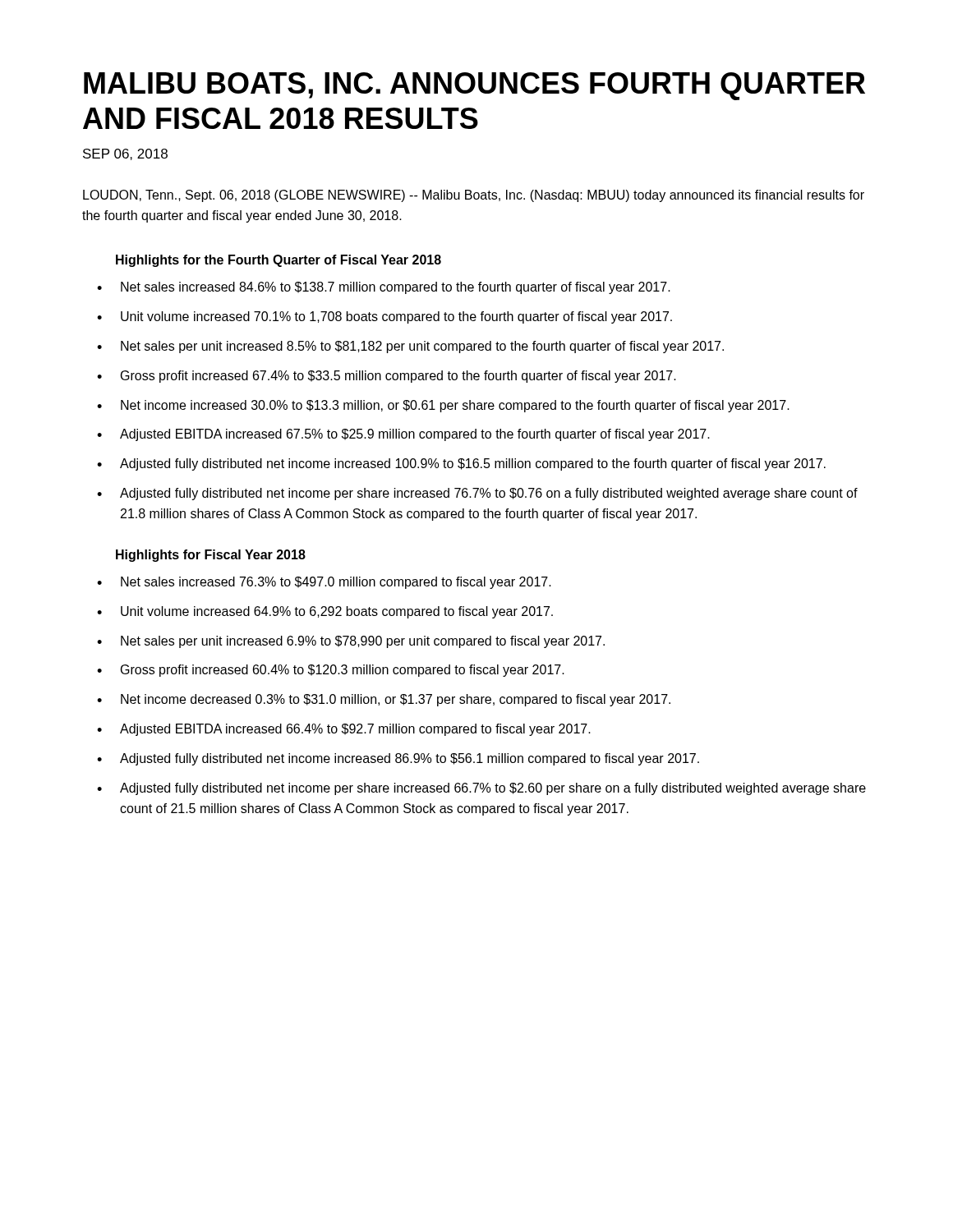Select the list item that says "• Net sales increased 76.3% to $497.0"
Viewport: 953px width, 1232px height.
pos(484,584)
